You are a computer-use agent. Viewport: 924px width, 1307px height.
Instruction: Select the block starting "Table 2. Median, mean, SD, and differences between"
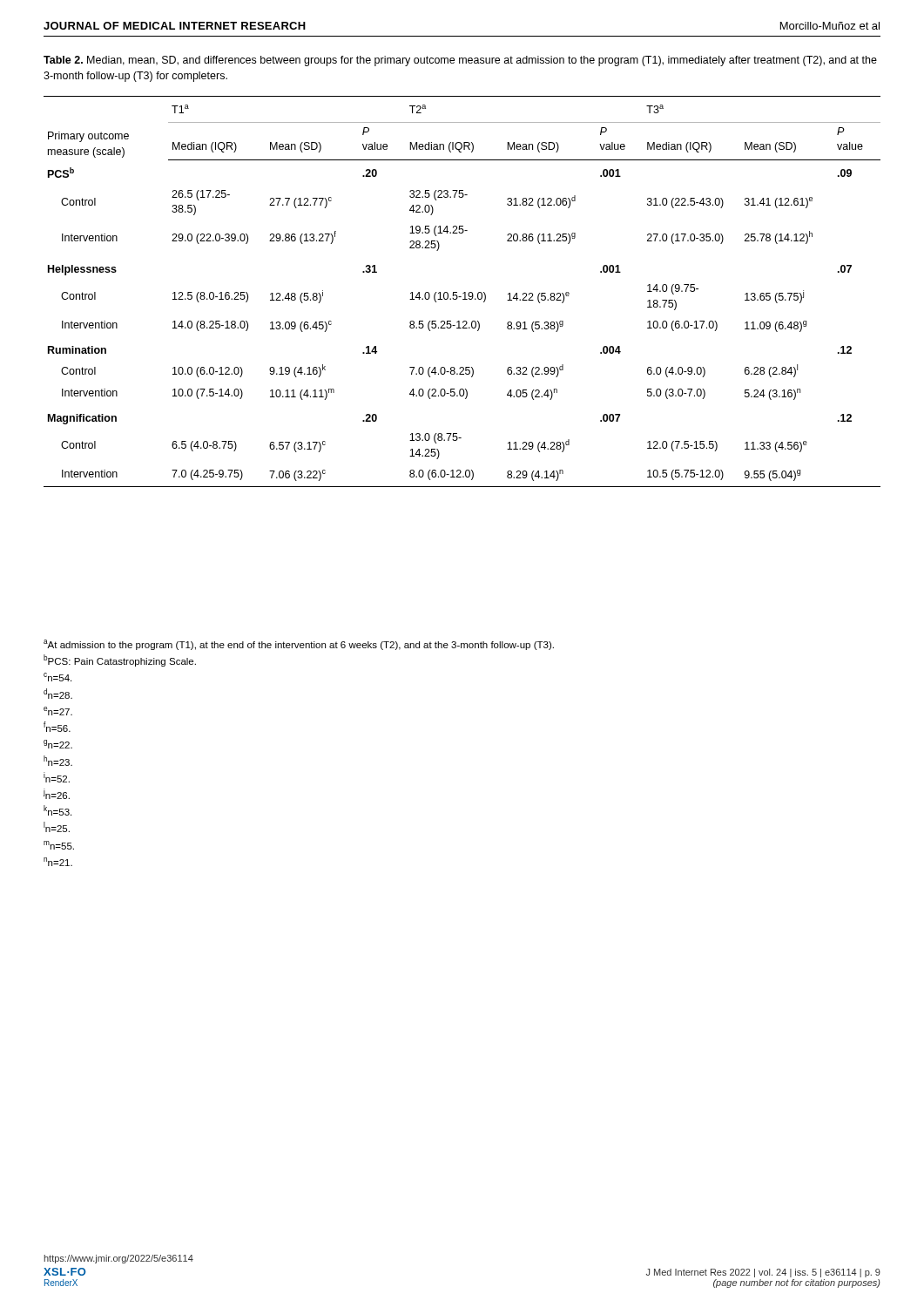[460, 68]
